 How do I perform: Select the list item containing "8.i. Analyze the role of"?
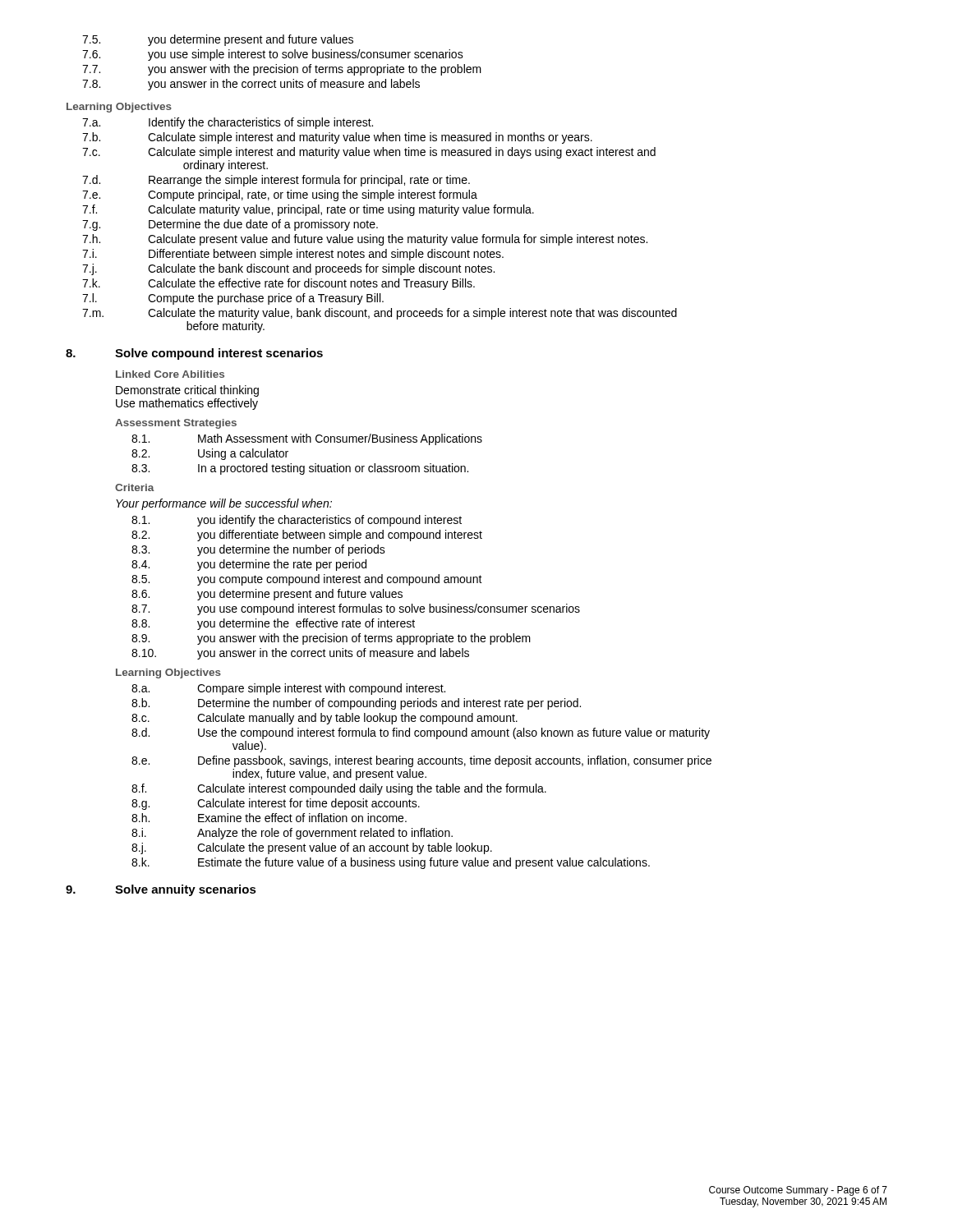coord(292,834)
